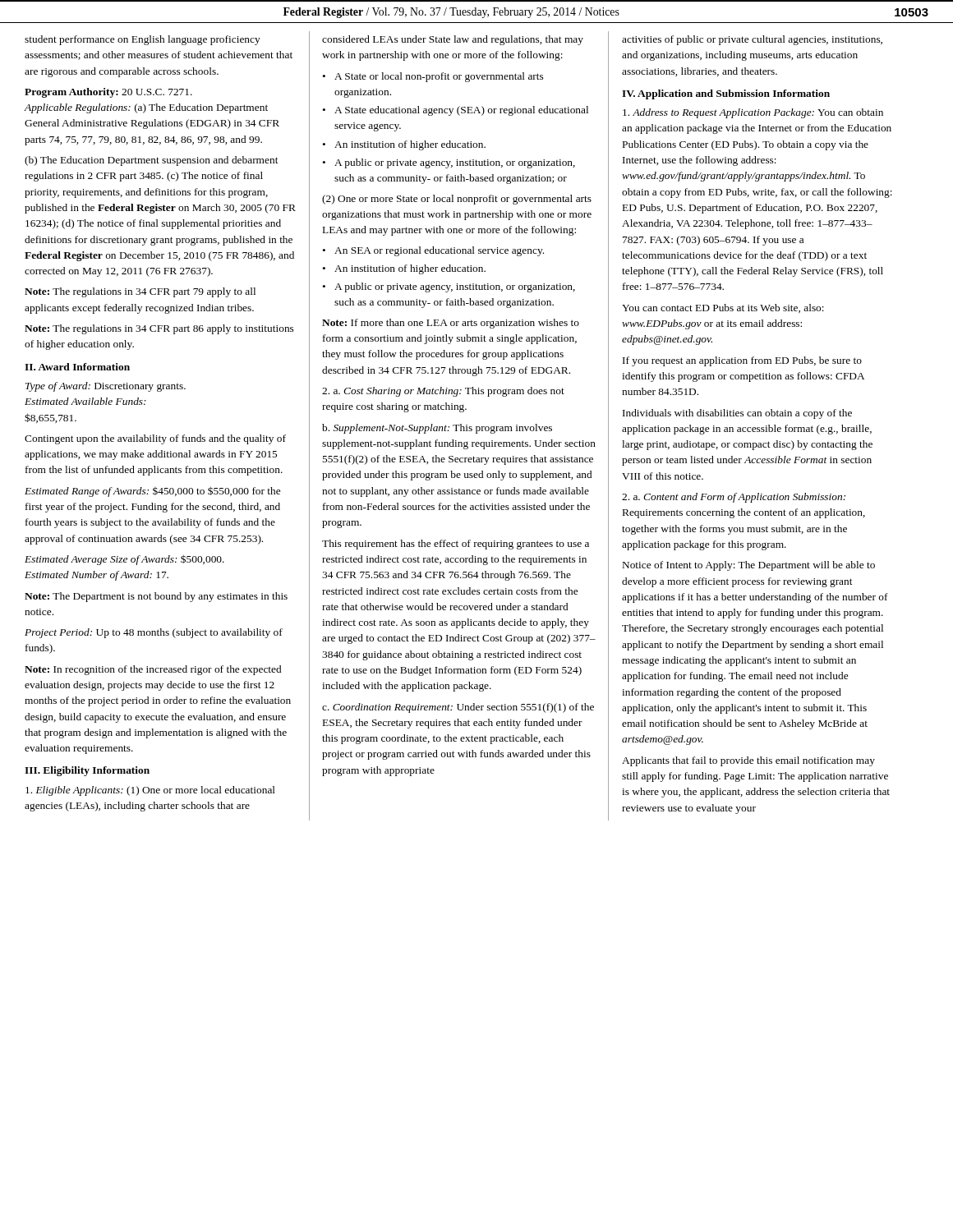This screenshot has height=1232, width=953.
Task: Navigate to the text block starting "IV. Application and Submission Information"
Action: (726, 93)
